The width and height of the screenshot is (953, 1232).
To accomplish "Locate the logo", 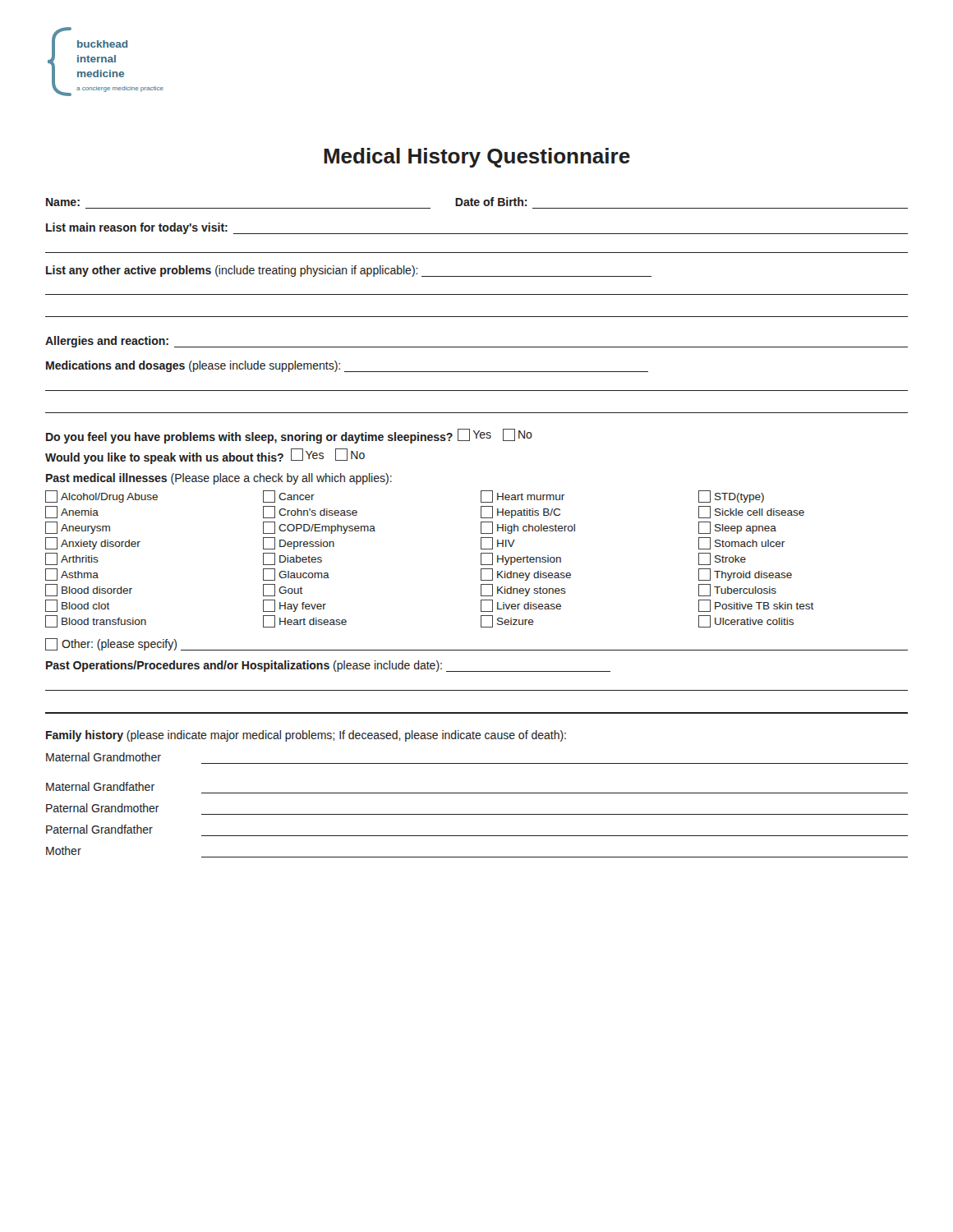I will [x=119, y=63].
